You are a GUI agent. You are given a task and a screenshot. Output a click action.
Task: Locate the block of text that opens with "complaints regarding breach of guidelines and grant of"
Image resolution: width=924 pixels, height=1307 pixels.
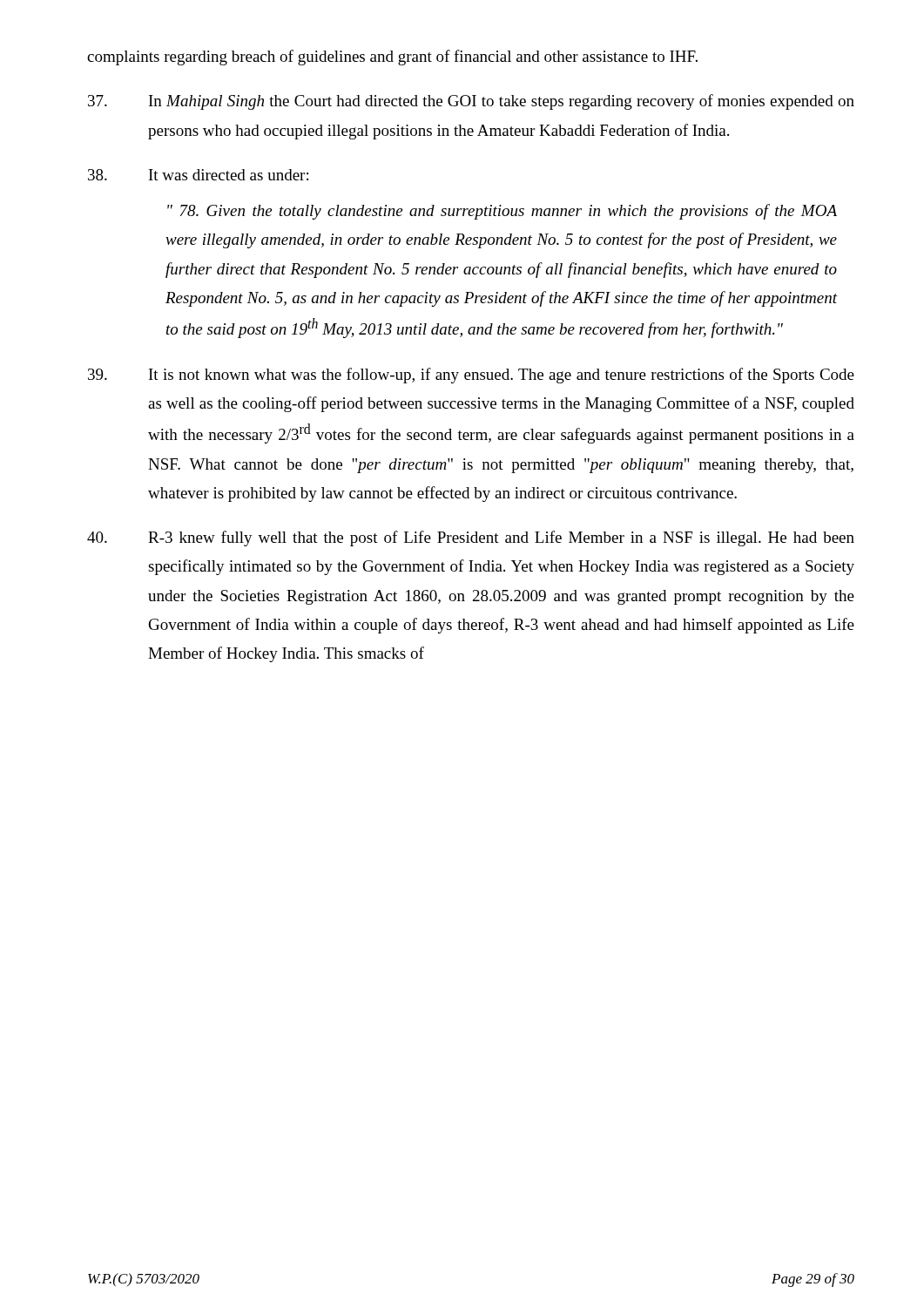coord(393,56)
